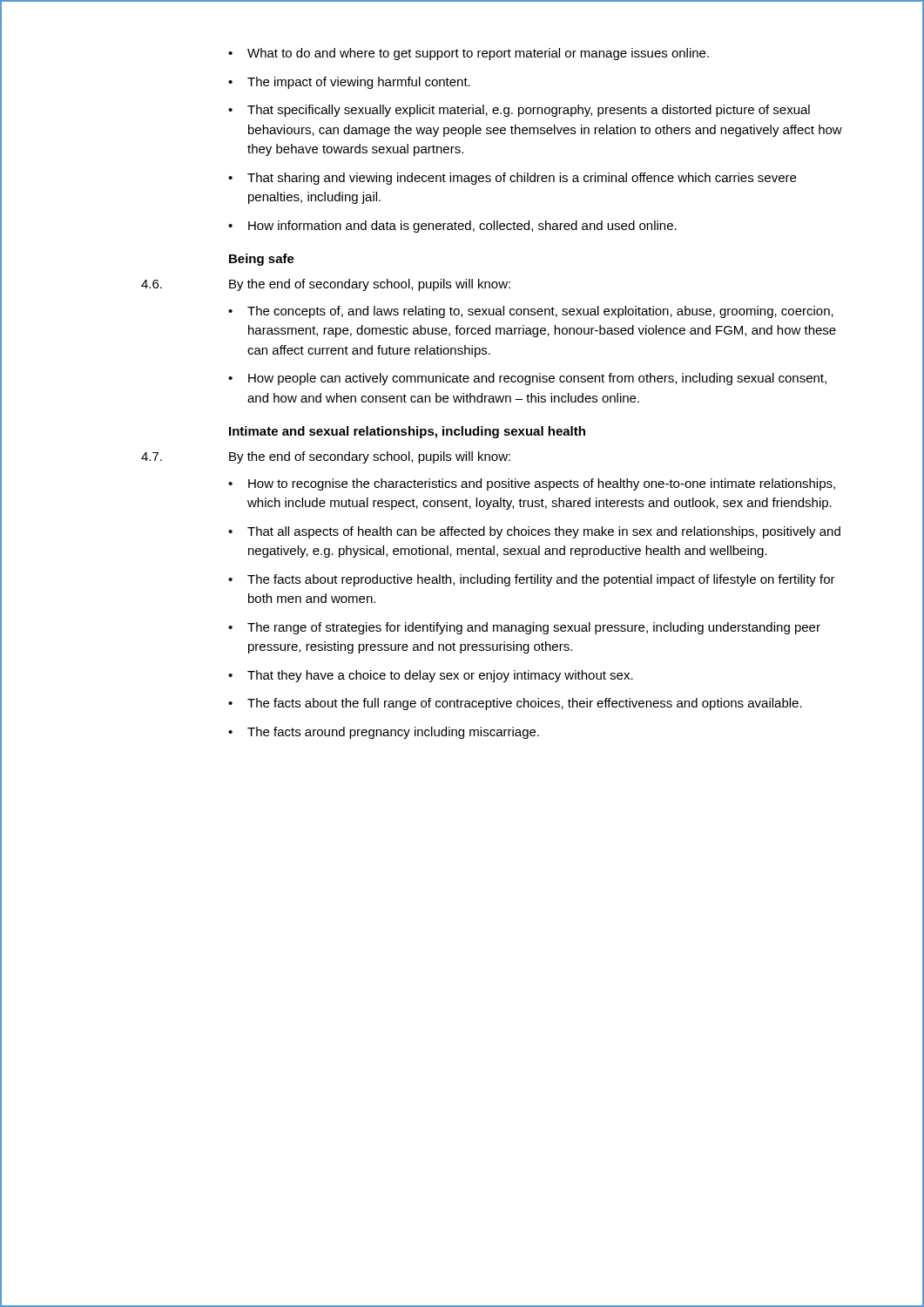This screenshot has width=924, height=1307.
Task: Click on the list item containing "• How information"
Action: click(540, 225)
